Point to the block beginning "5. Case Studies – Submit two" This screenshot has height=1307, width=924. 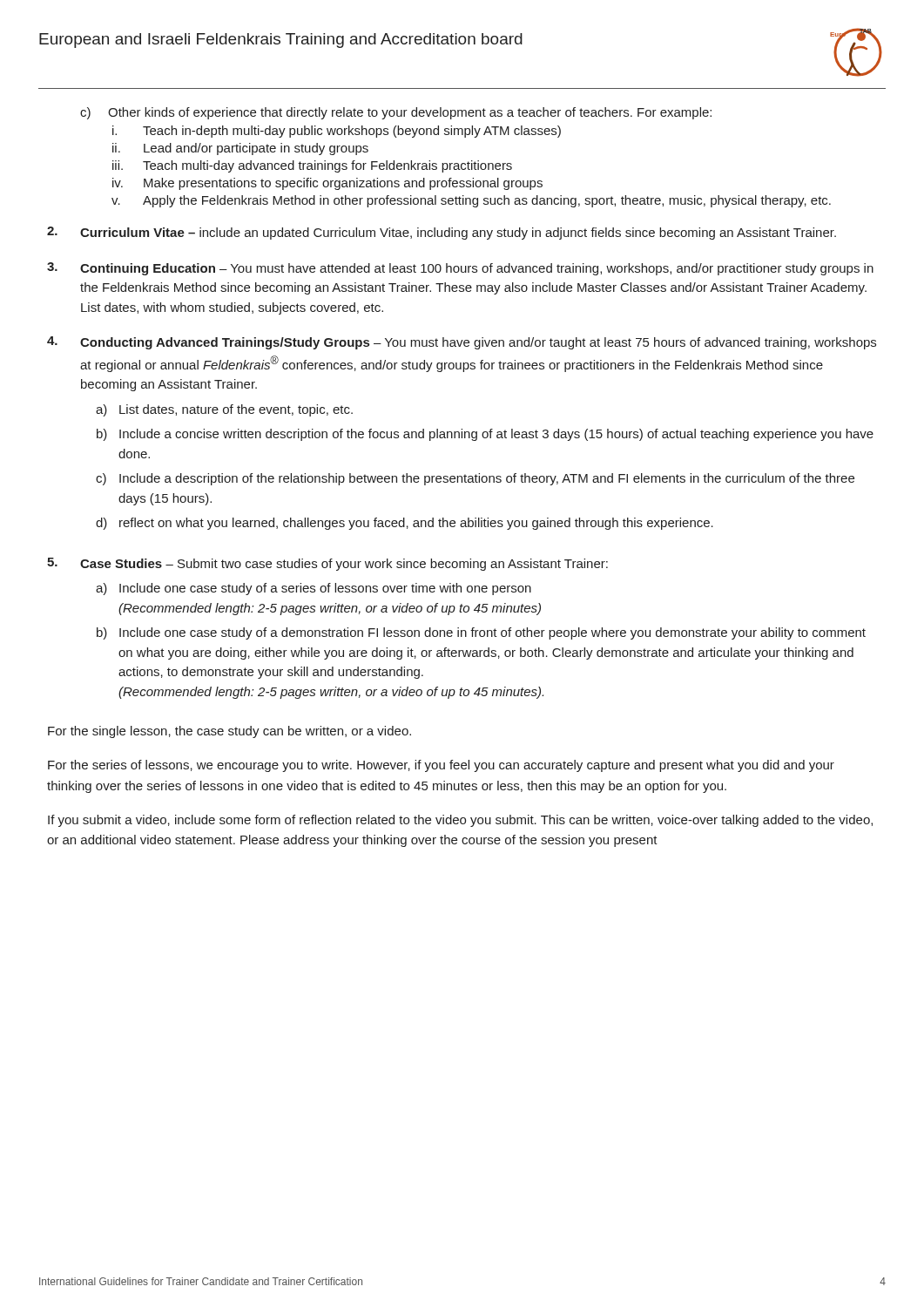(x=462, y=630)
